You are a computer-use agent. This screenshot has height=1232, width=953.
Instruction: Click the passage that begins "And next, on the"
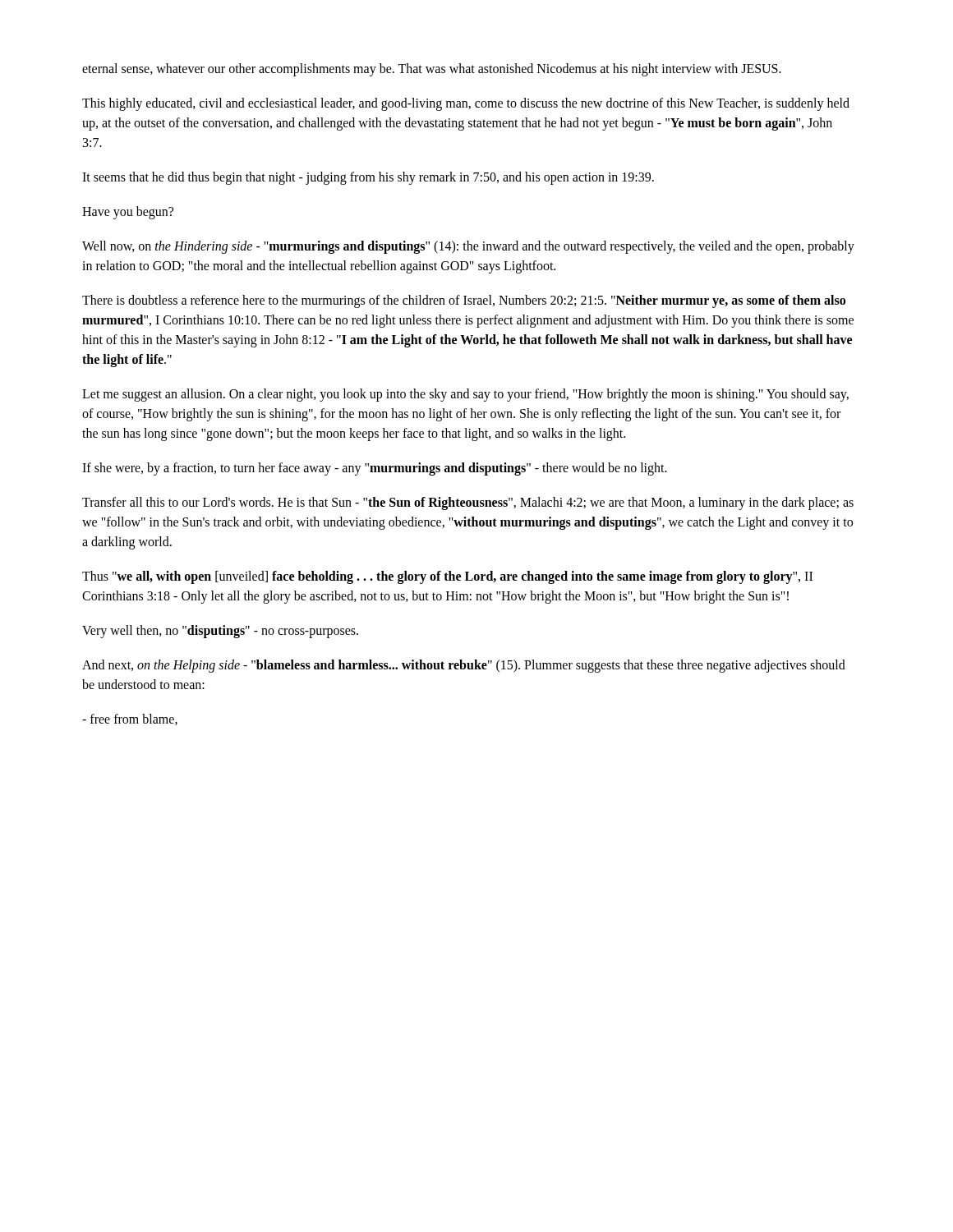464,675
